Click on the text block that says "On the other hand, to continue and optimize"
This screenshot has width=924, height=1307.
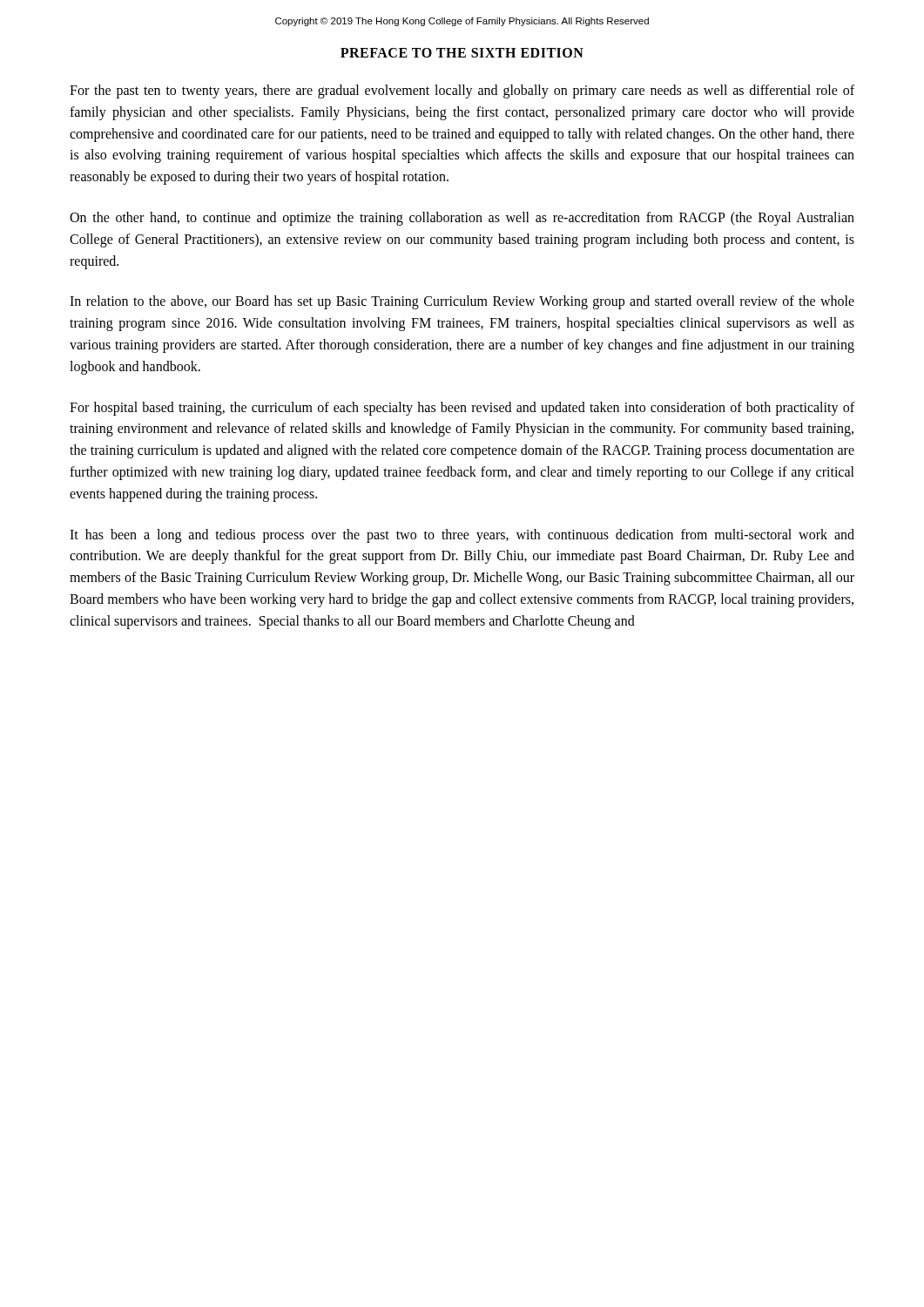tap(462, 239)
